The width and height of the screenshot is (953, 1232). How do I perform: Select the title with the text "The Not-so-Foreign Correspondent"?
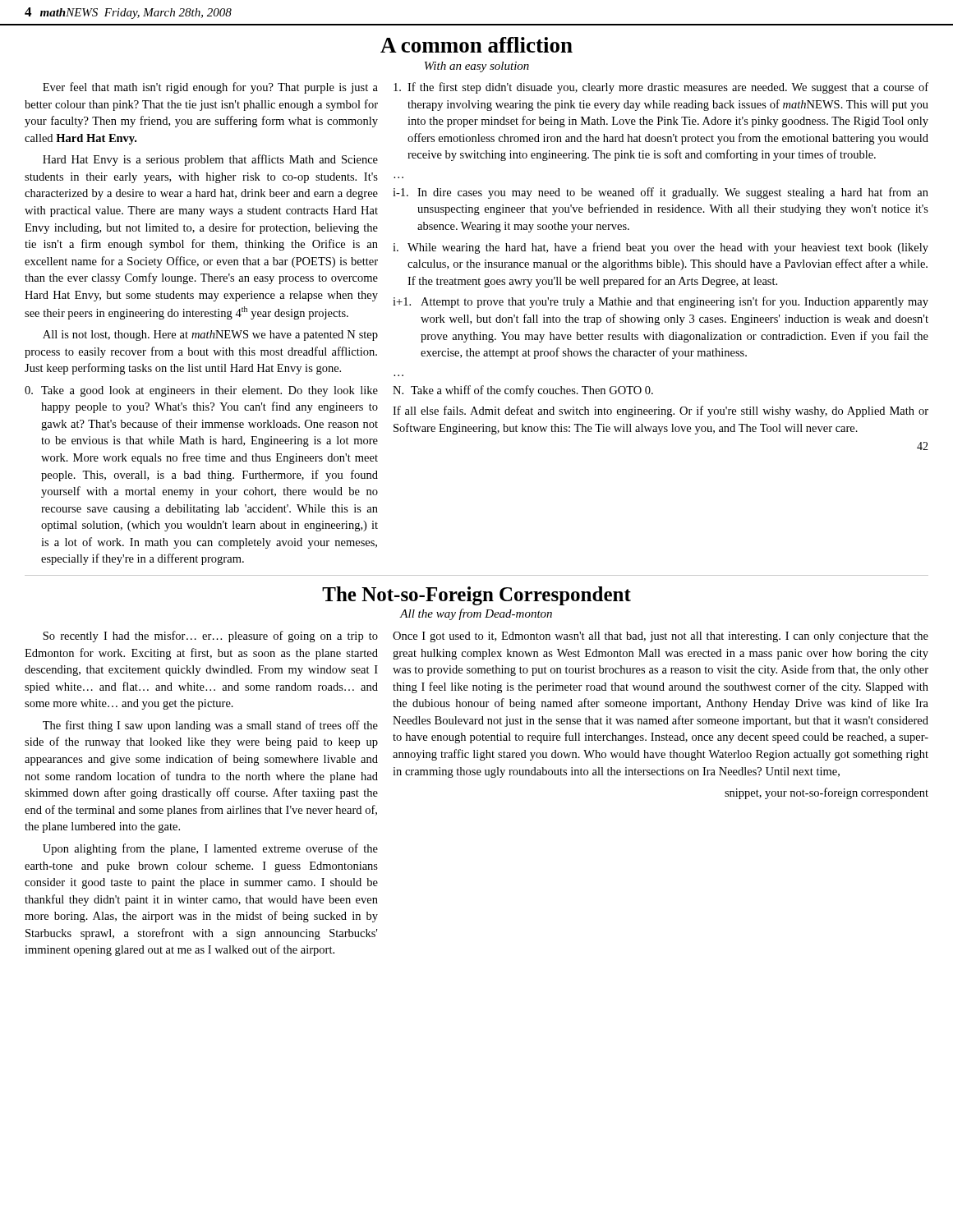(476, 594)
